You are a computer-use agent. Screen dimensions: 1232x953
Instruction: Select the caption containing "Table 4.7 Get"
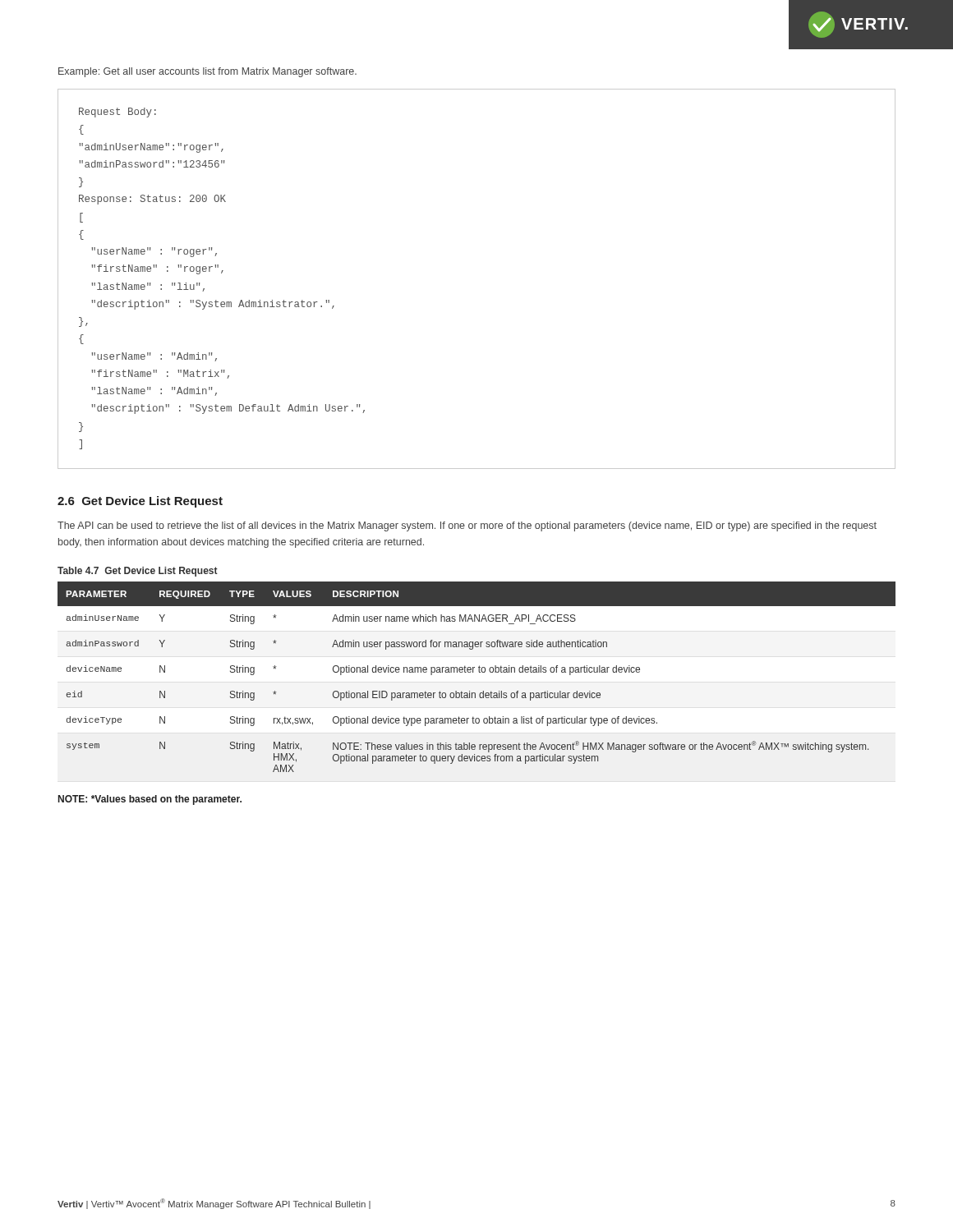pos(137,571)
